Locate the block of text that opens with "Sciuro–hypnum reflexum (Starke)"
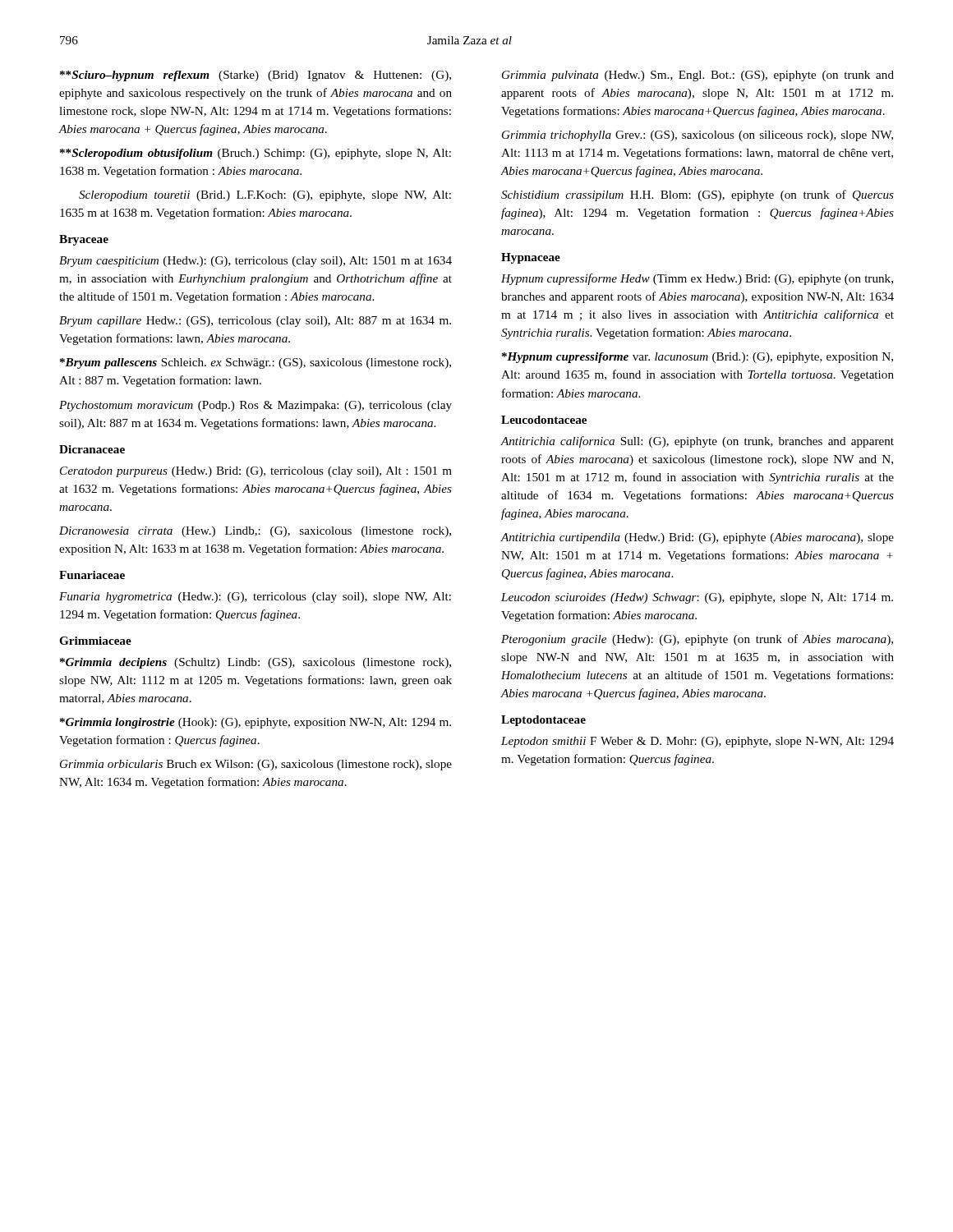 [255, 102]
